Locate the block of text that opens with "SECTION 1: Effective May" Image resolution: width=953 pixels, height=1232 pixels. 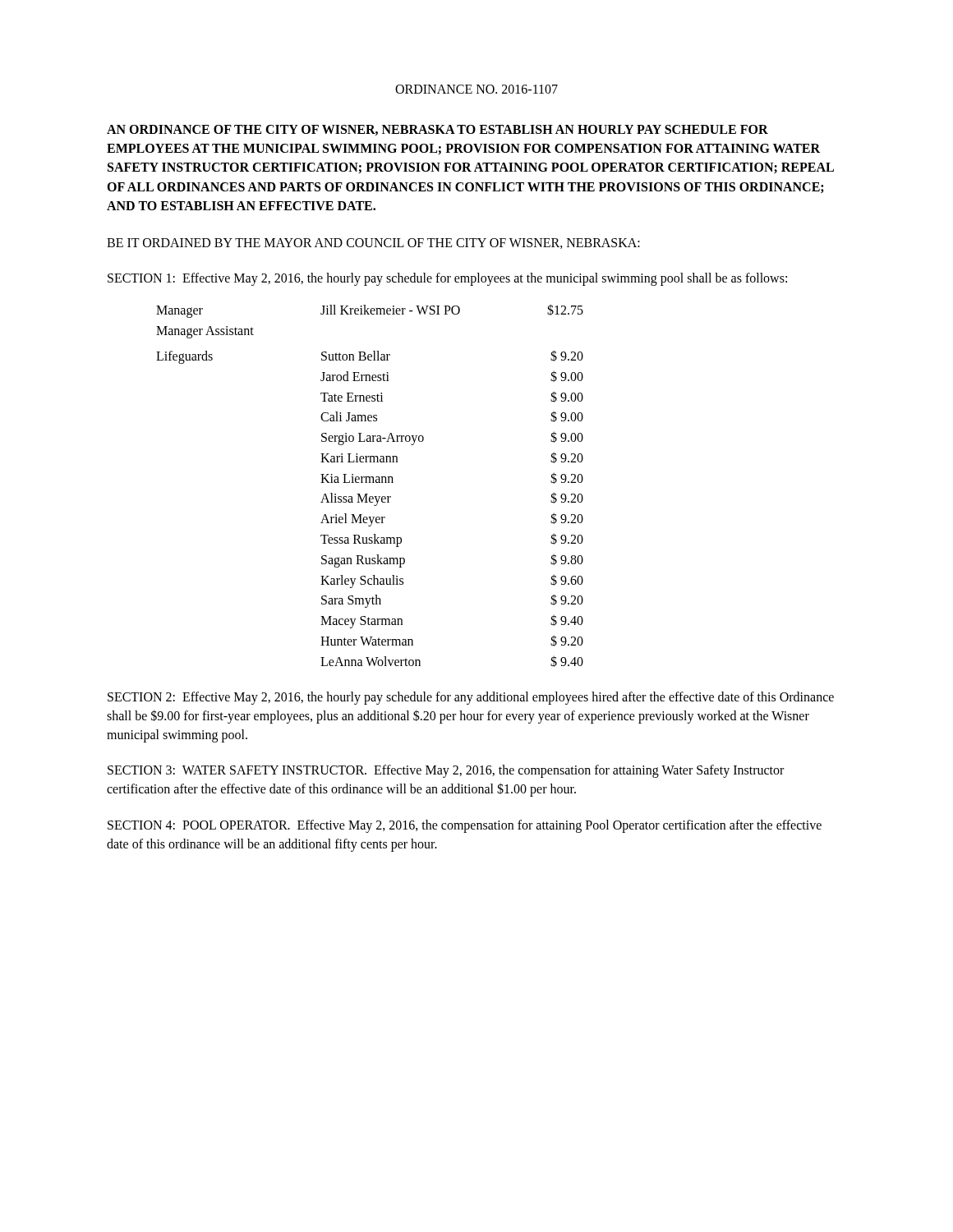pos(447,278)
